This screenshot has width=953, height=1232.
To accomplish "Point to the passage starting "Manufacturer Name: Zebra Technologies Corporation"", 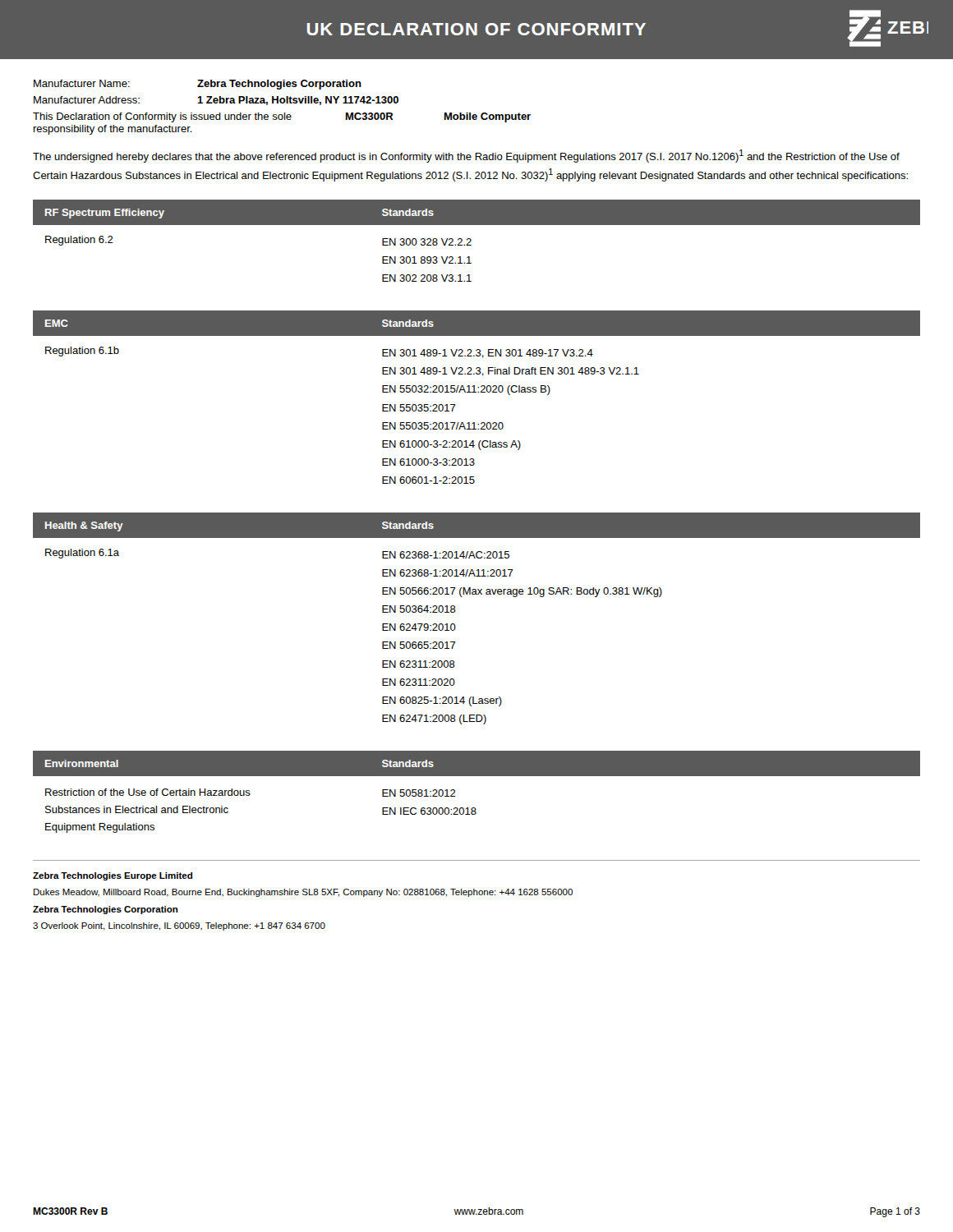I will (197, 83).
